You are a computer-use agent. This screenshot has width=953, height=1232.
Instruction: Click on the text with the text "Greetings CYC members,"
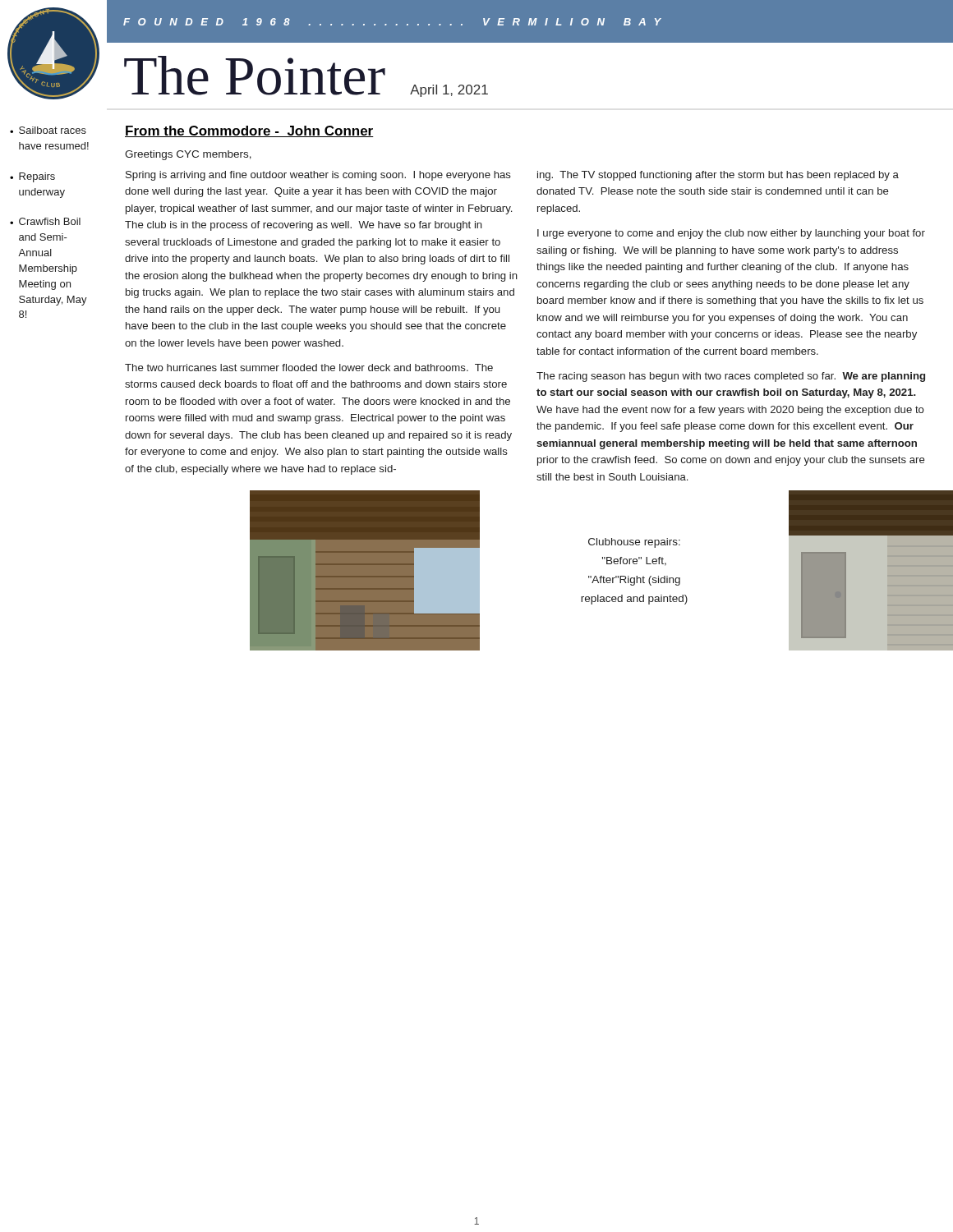(x=188, y=154)
